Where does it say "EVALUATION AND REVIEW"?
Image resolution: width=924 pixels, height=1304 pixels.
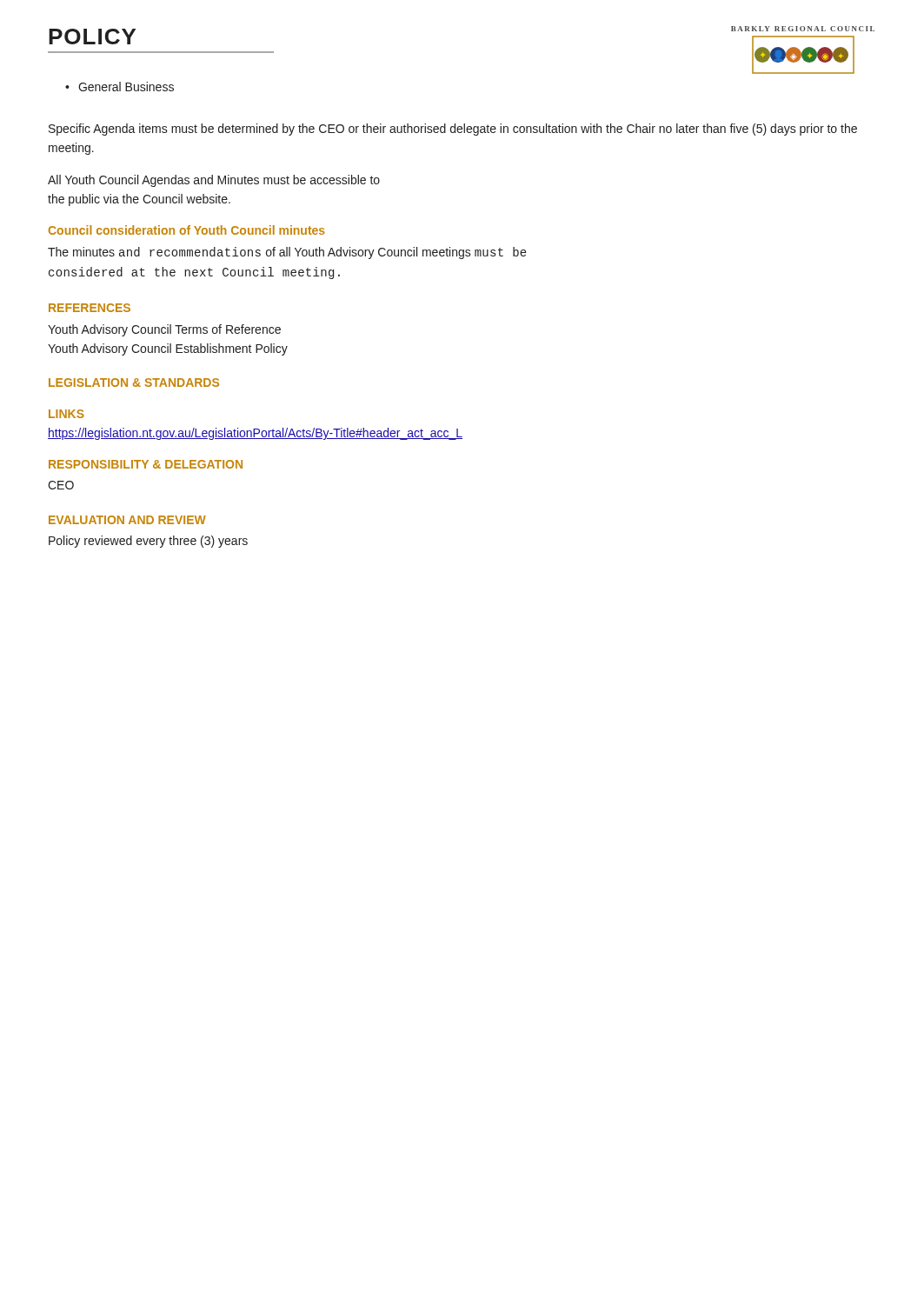(127, 520)
